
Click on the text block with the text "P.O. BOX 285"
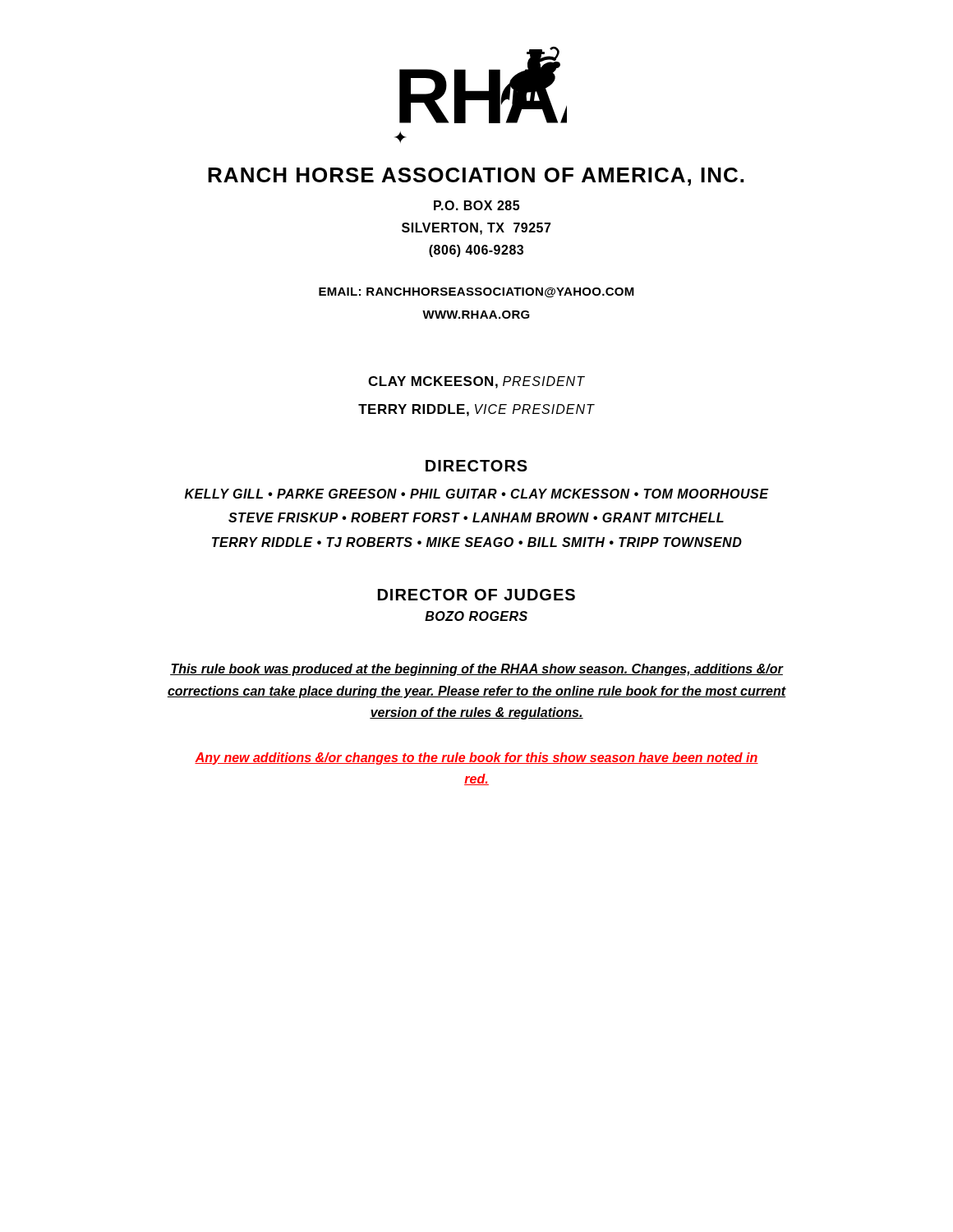tap(476, 228)
